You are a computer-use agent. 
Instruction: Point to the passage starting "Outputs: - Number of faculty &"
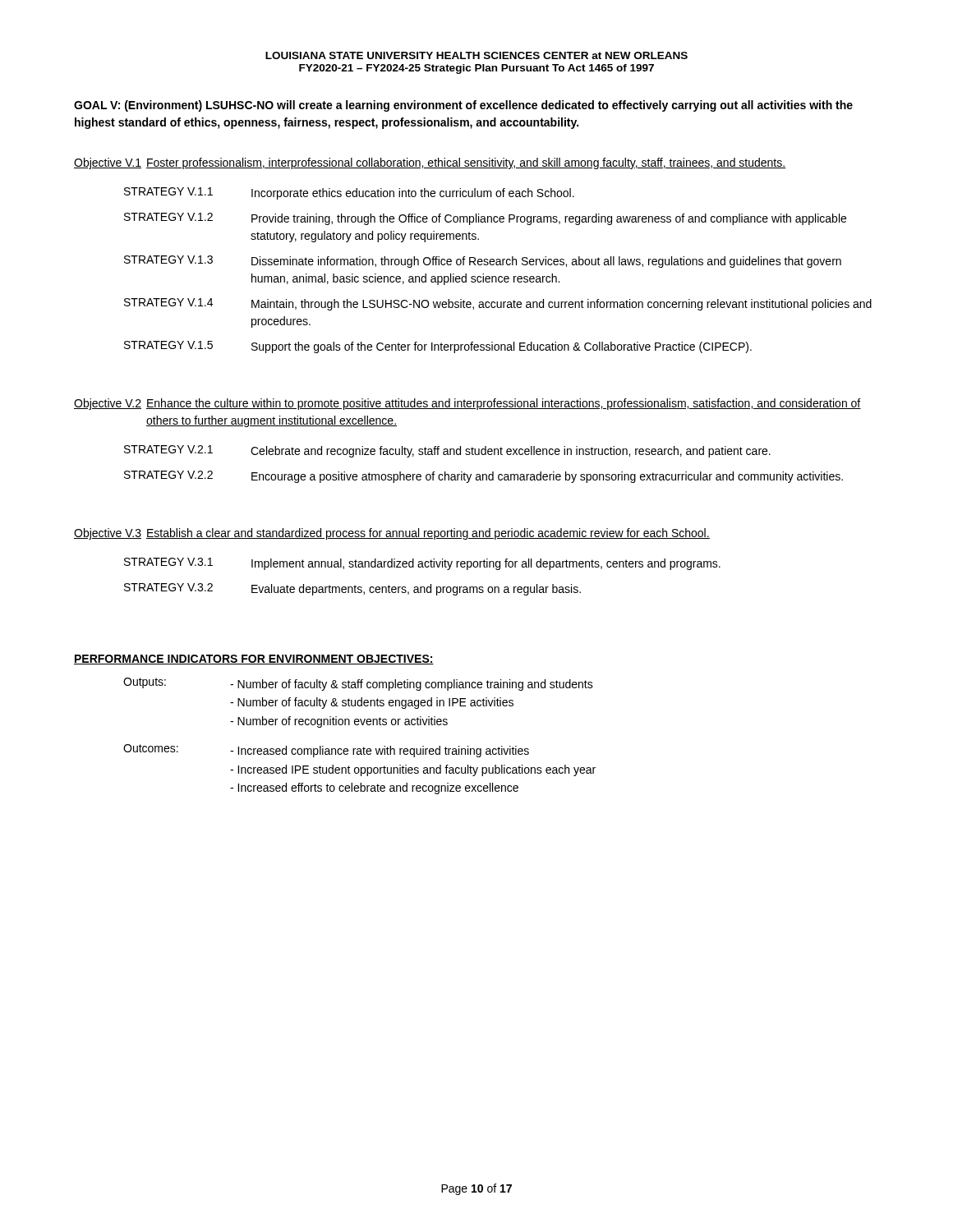[x=501, y=703]
